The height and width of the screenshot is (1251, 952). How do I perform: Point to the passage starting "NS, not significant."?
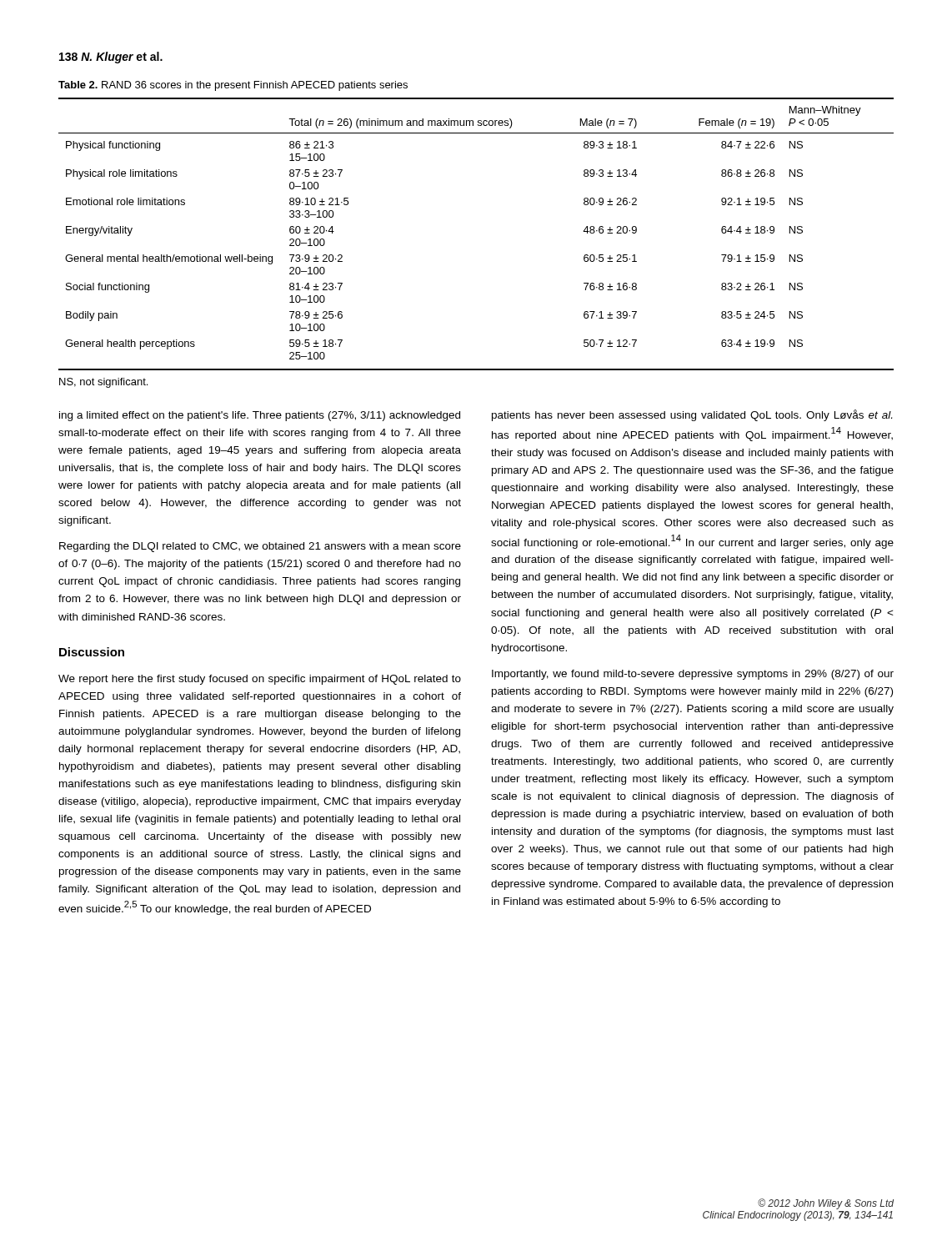click(x=104, y=382)
